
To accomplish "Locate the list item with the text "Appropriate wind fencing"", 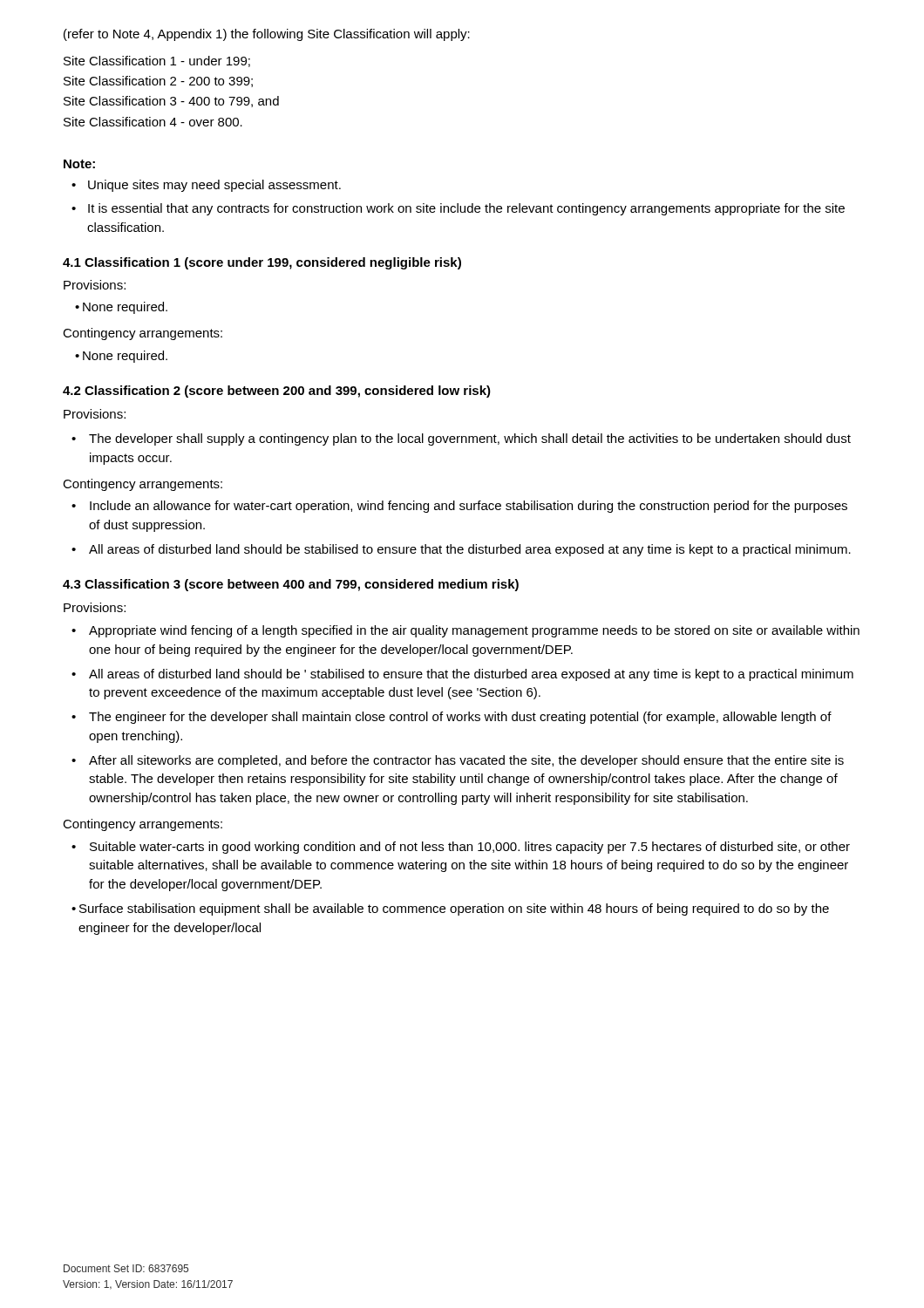I will (462, 640).
